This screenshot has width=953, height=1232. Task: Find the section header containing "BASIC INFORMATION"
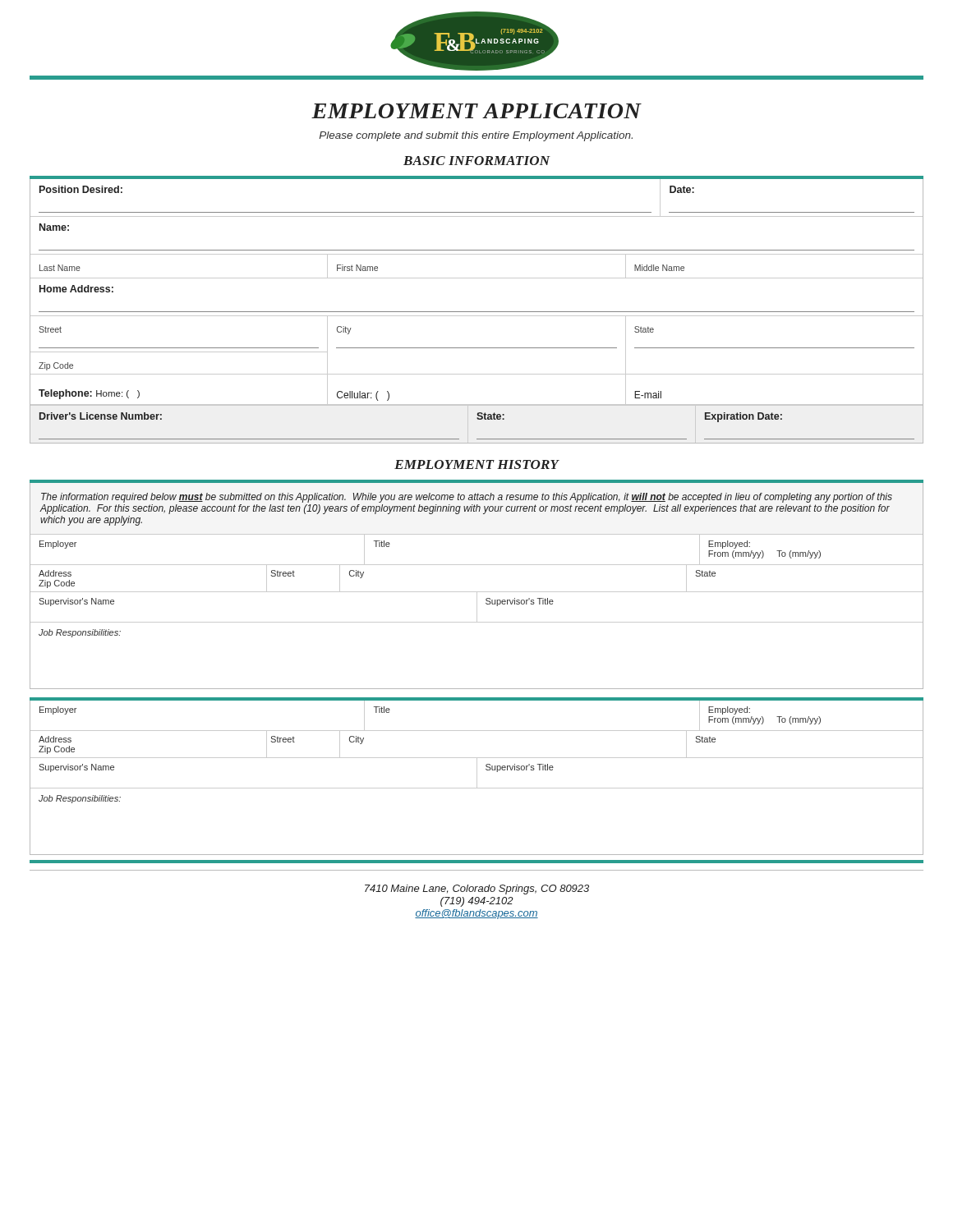click(476, 161)
